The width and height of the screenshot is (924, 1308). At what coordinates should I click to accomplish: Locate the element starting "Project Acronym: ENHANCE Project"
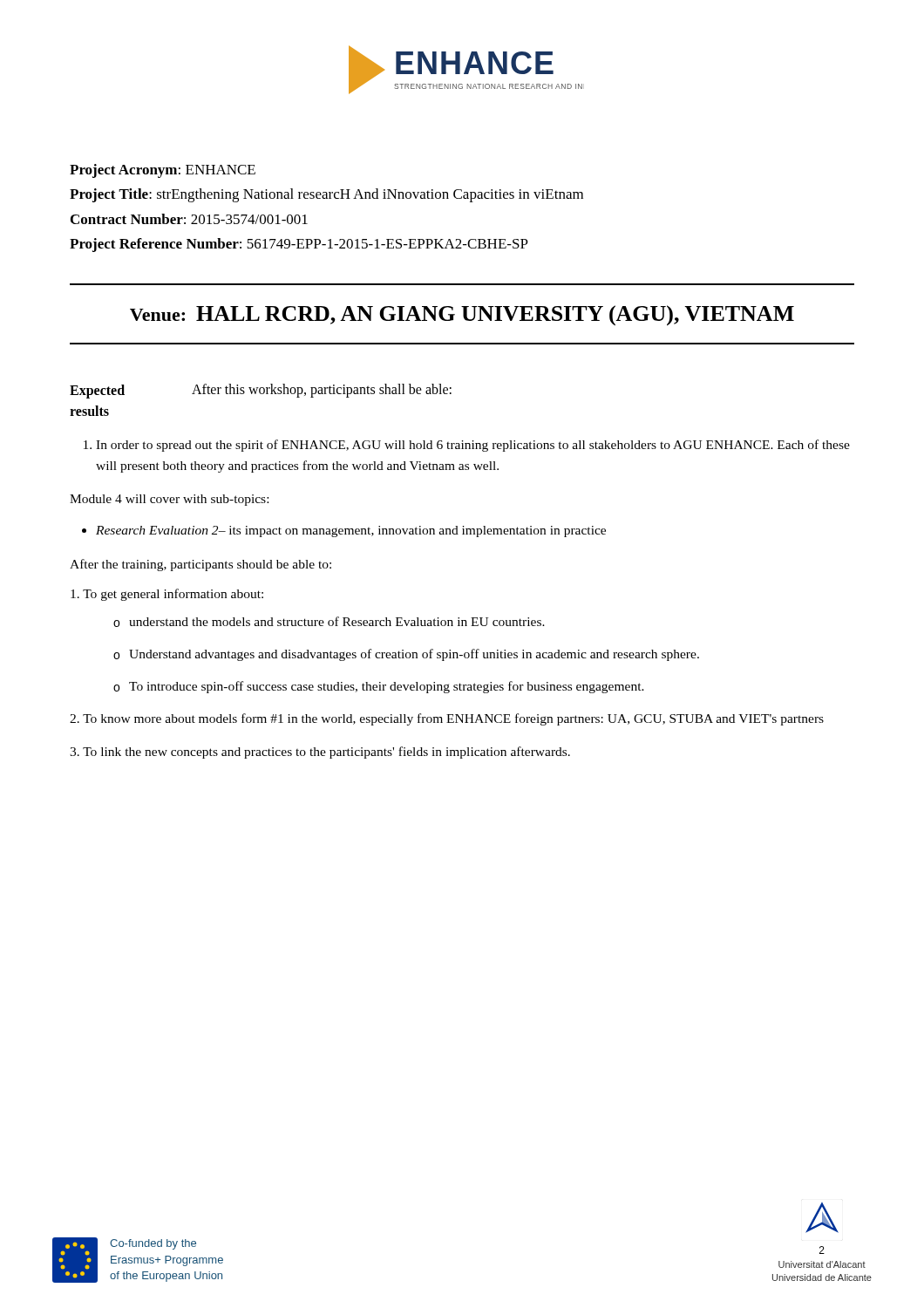coord(462,207)
